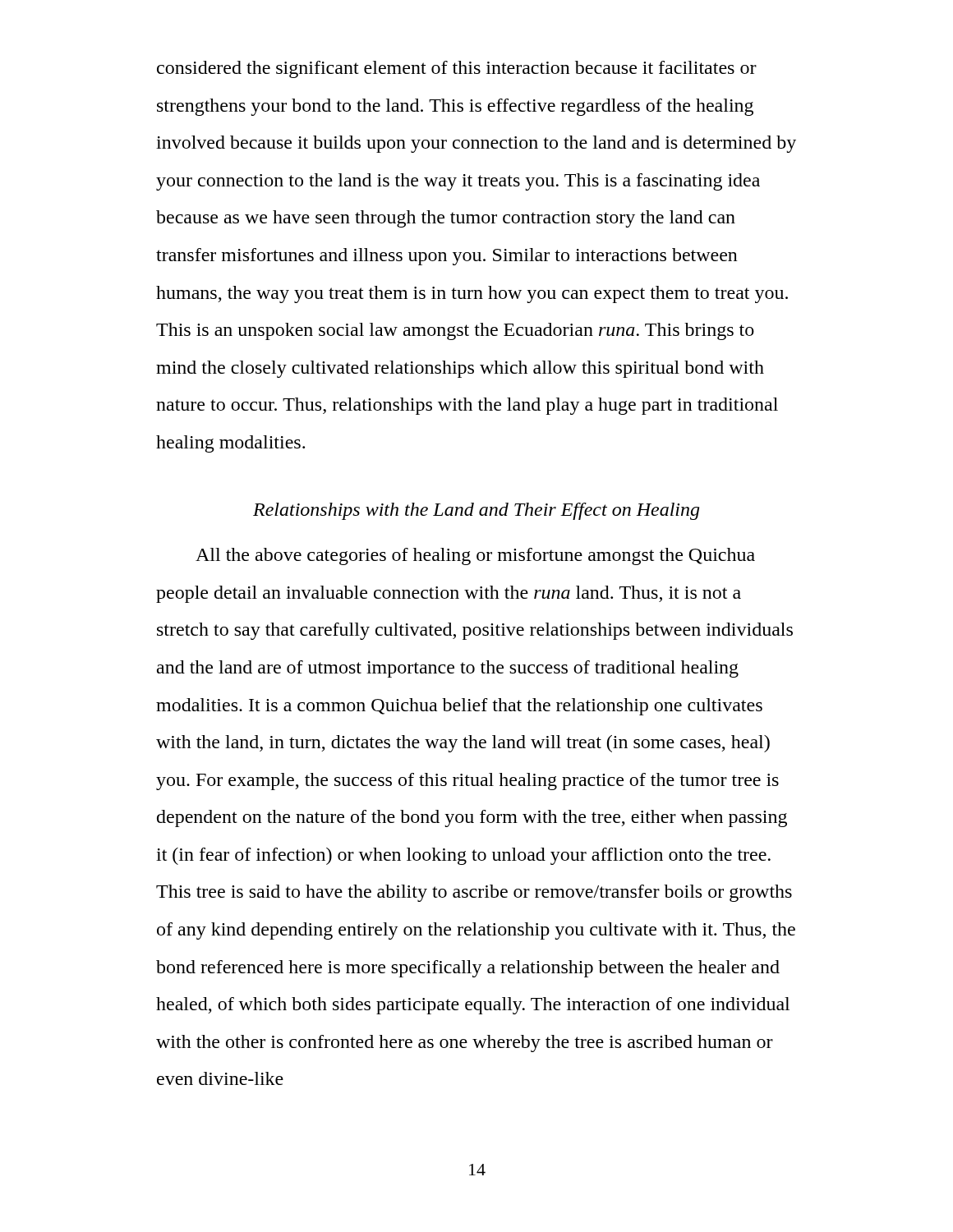
Task: Find the section header on this page that starts "Relationships with the"
Action: click(x=476, y=509)
